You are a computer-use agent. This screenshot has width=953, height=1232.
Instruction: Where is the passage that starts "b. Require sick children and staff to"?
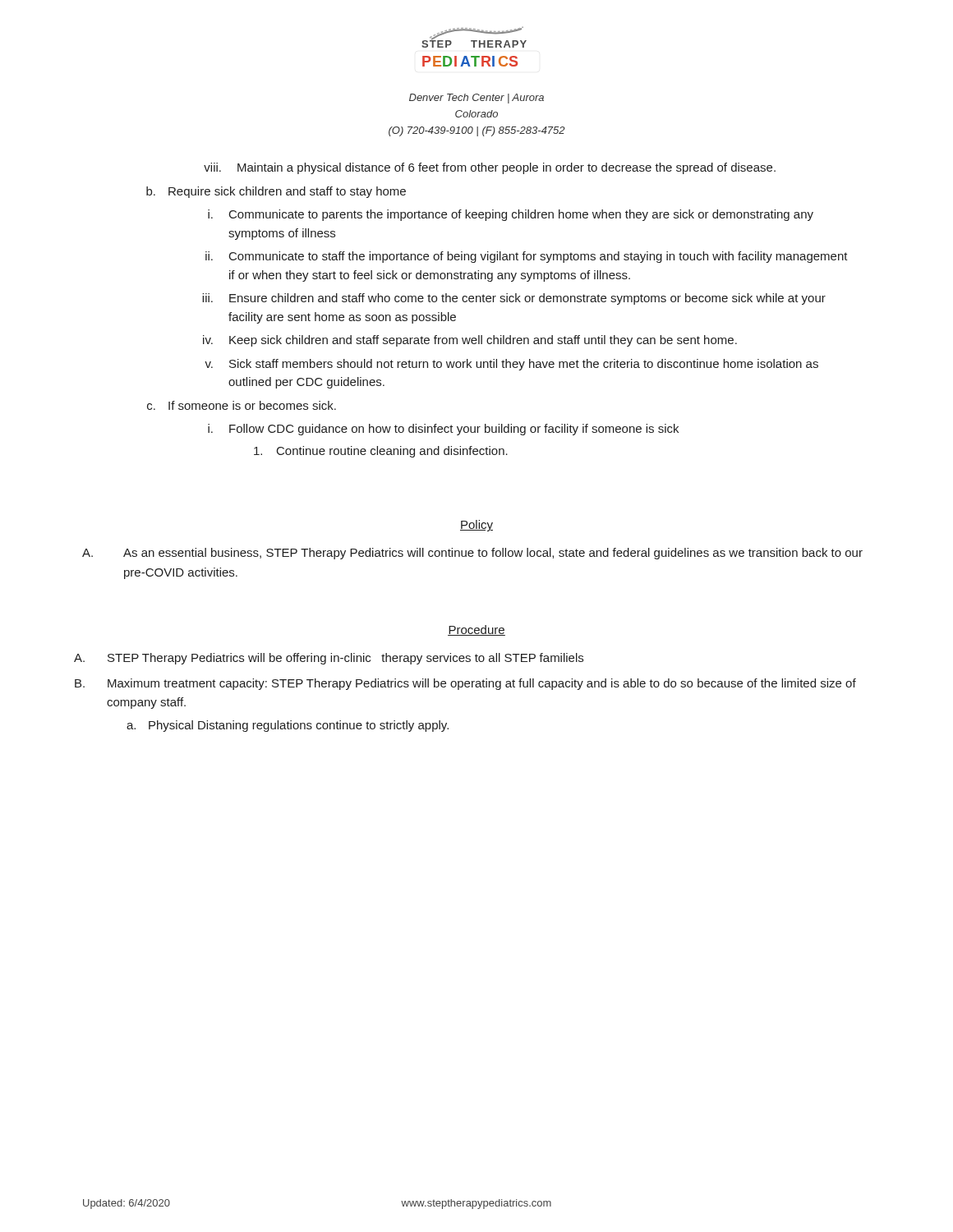tap(276, 192)
